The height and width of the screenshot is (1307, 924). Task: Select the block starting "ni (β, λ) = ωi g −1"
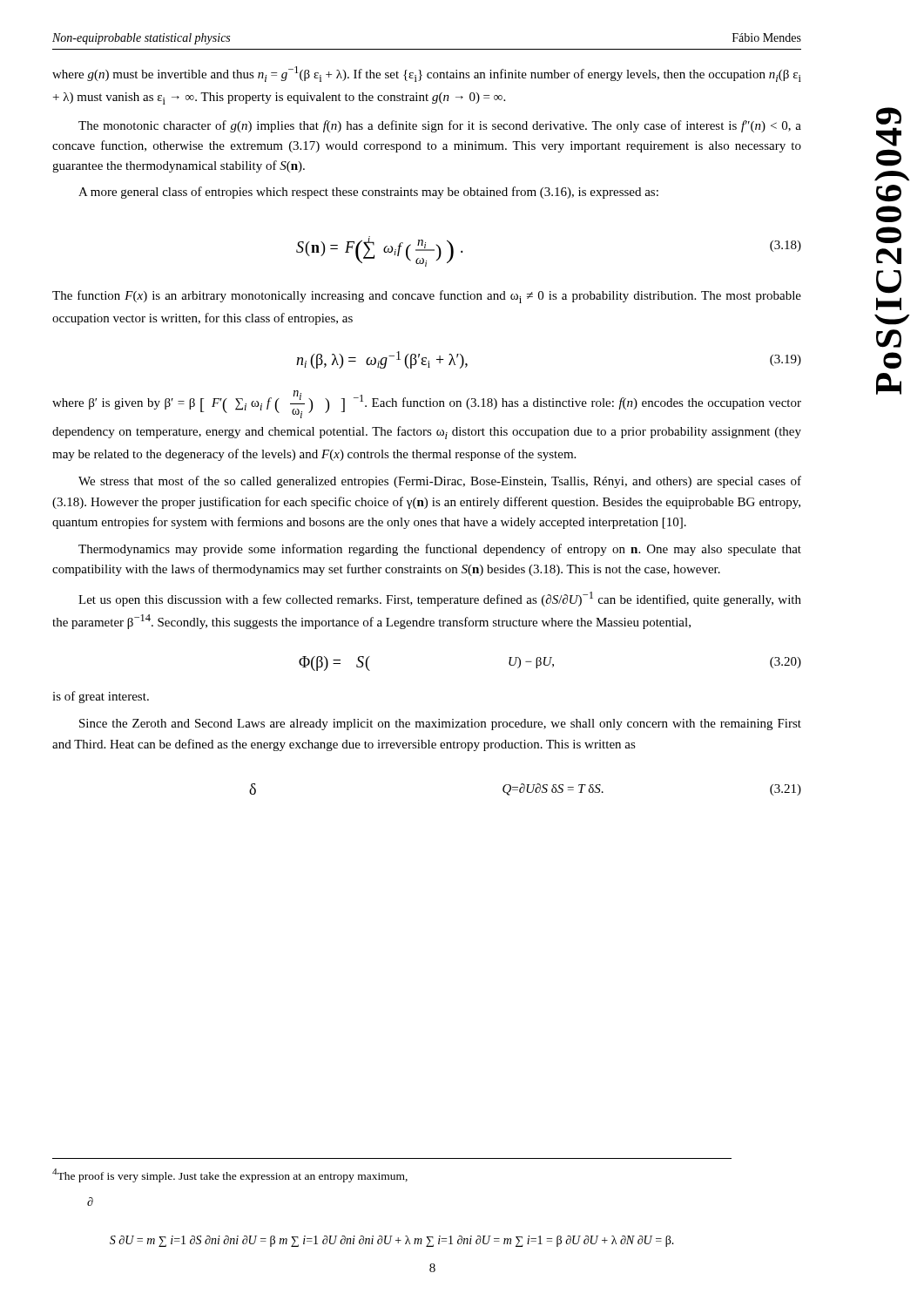click(x=382, y=359)
